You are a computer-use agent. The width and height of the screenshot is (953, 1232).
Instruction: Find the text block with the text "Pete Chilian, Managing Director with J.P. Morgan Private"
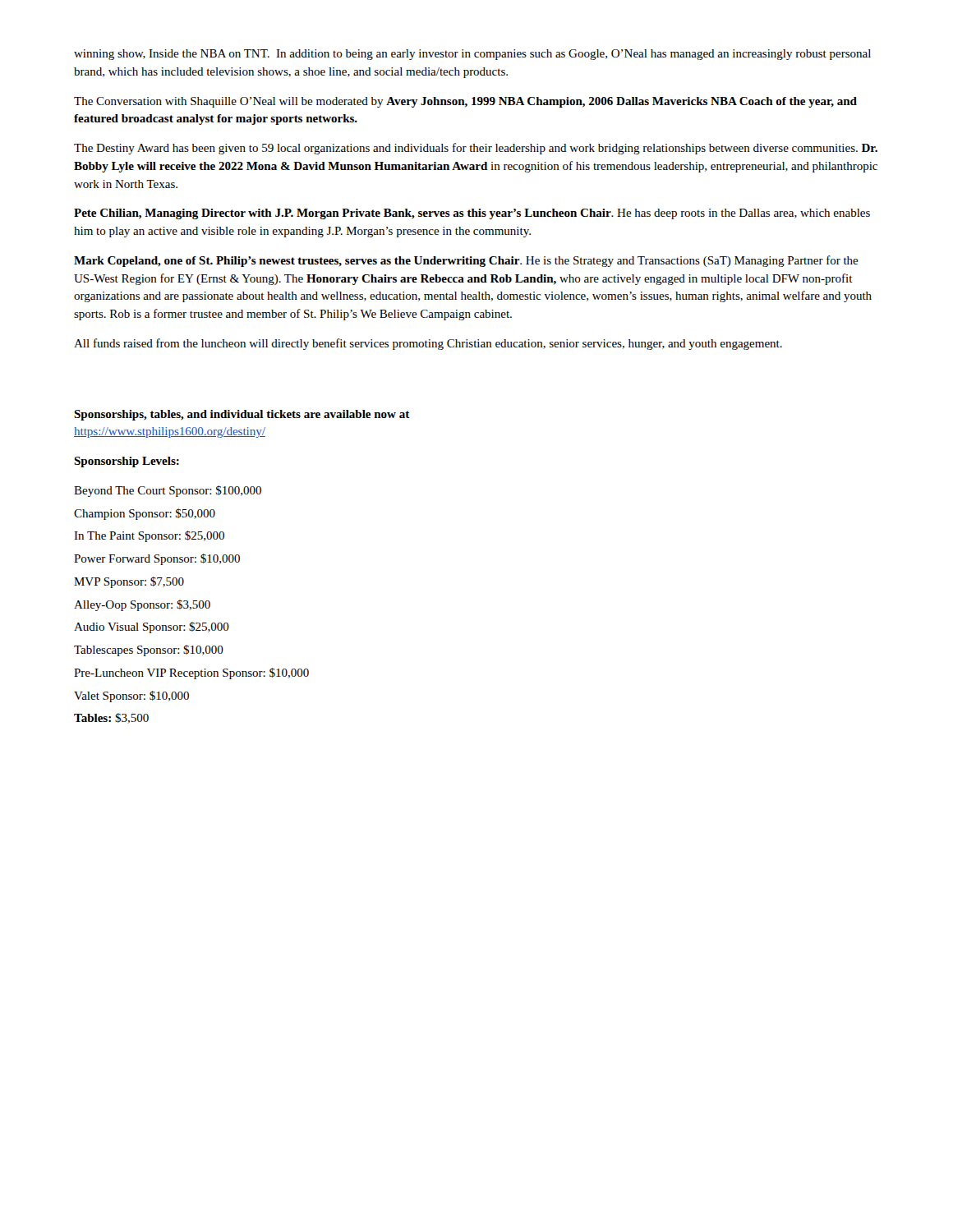pos(472,222)
